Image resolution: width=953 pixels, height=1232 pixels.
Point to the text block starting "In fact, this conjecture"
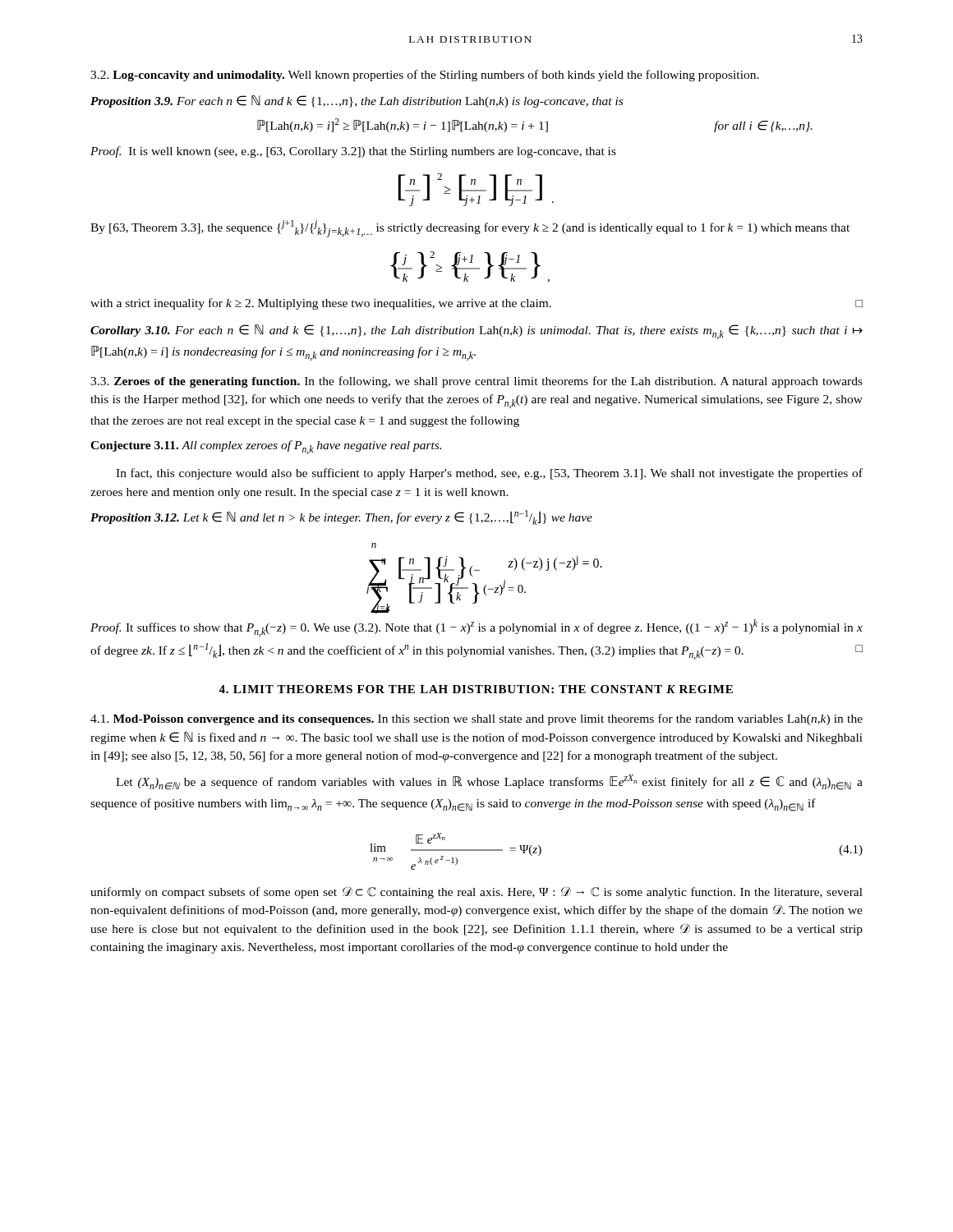[x=476, y=482]
